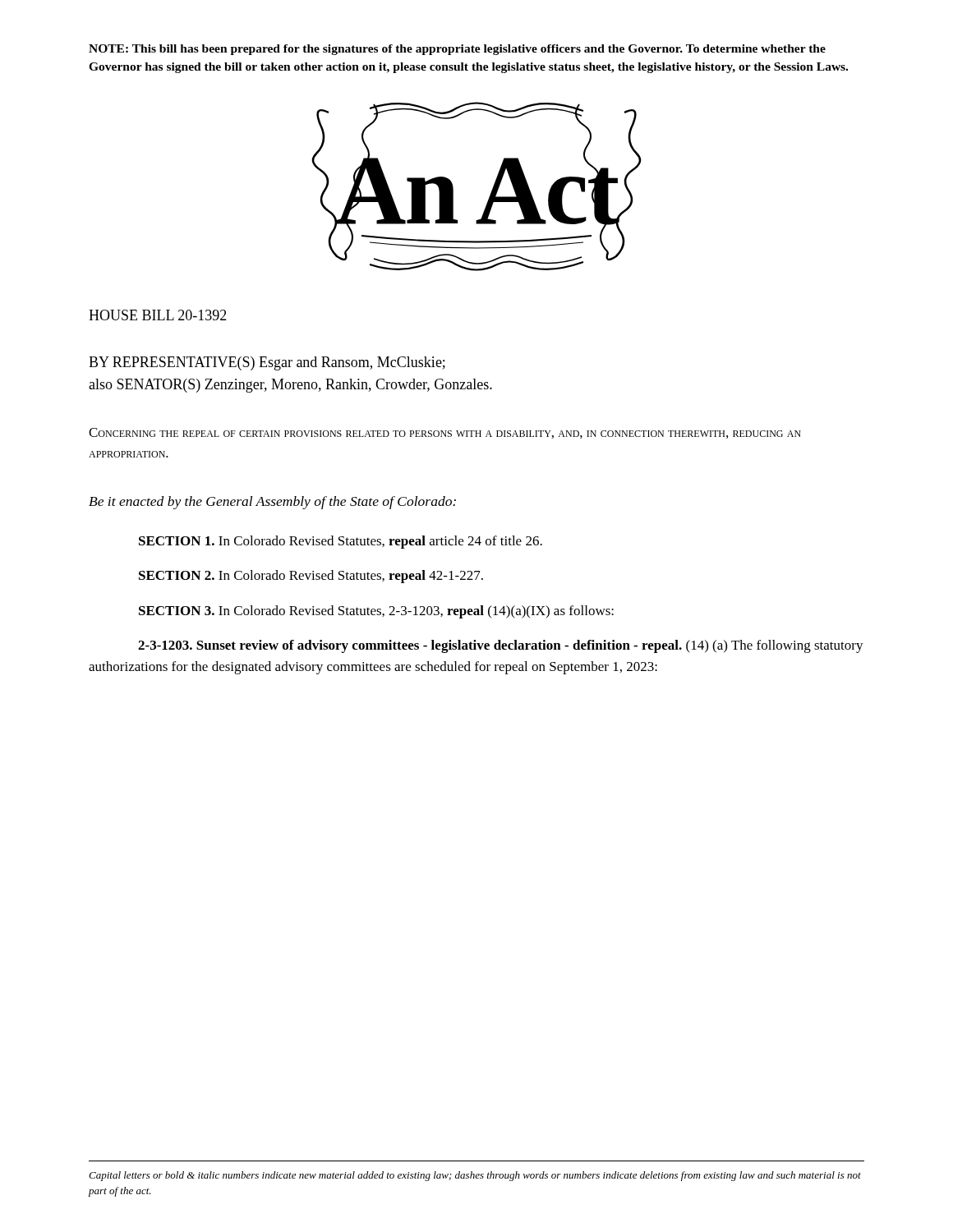Screen dimensions: 1232x953
Task: Find the text block starting "NOTE: This bill has been"
Action: pyautogui.click(x=469, y=57)
